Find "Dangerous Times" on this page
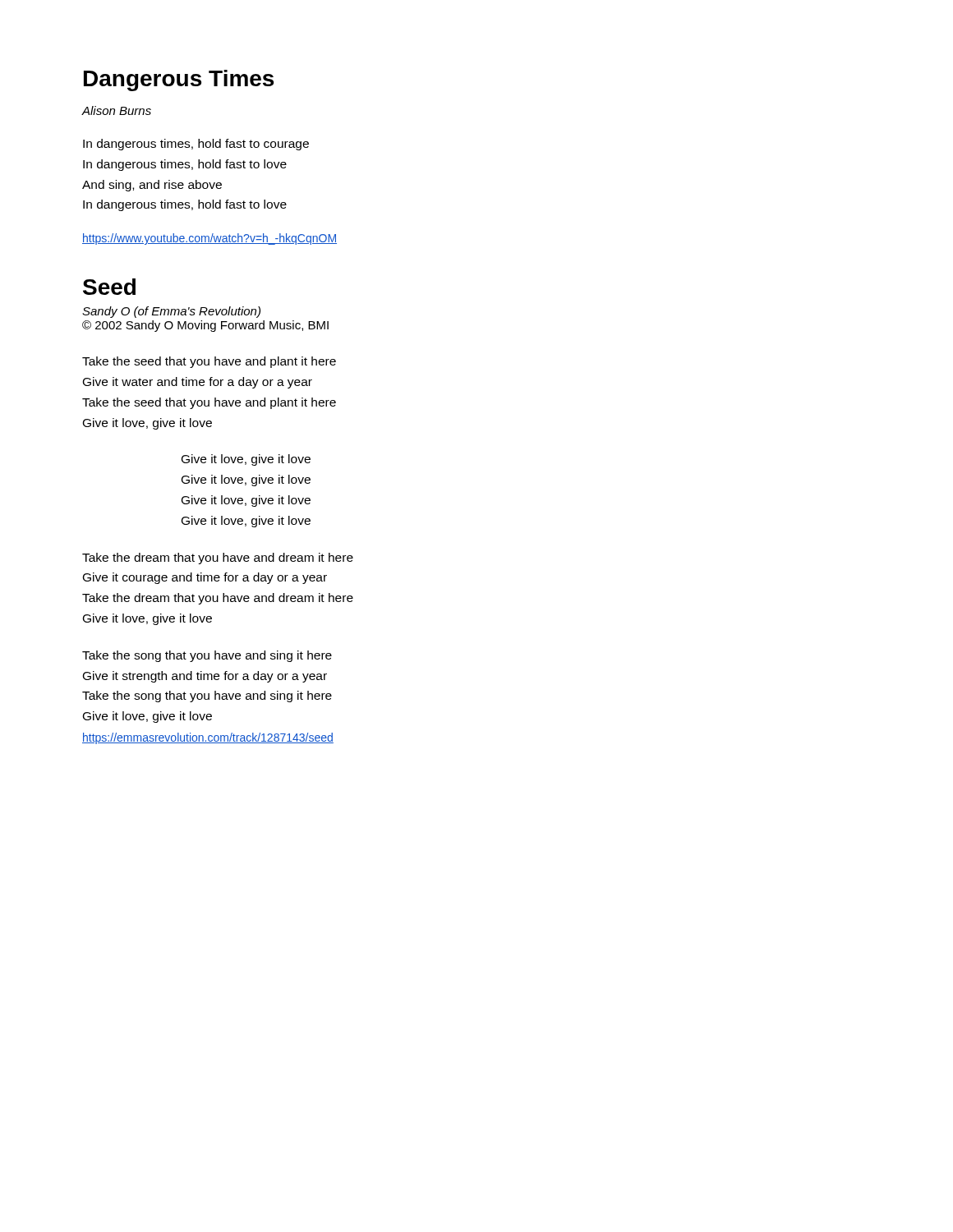This screenshot has height=1232, width=953. click(178, 78)
